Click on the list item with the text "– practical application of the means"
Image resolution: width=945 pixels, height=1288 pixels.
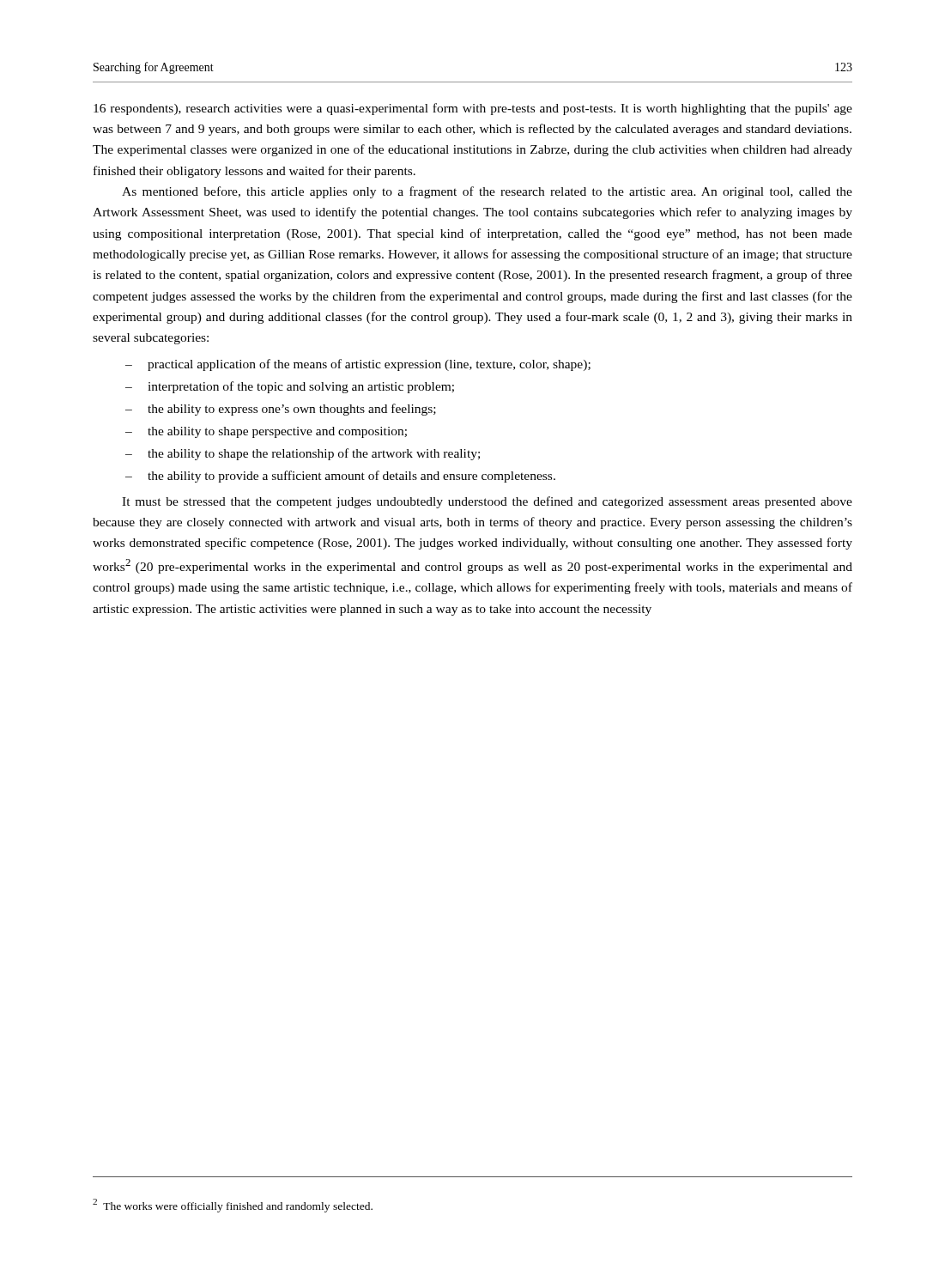(x=489, y=364)
